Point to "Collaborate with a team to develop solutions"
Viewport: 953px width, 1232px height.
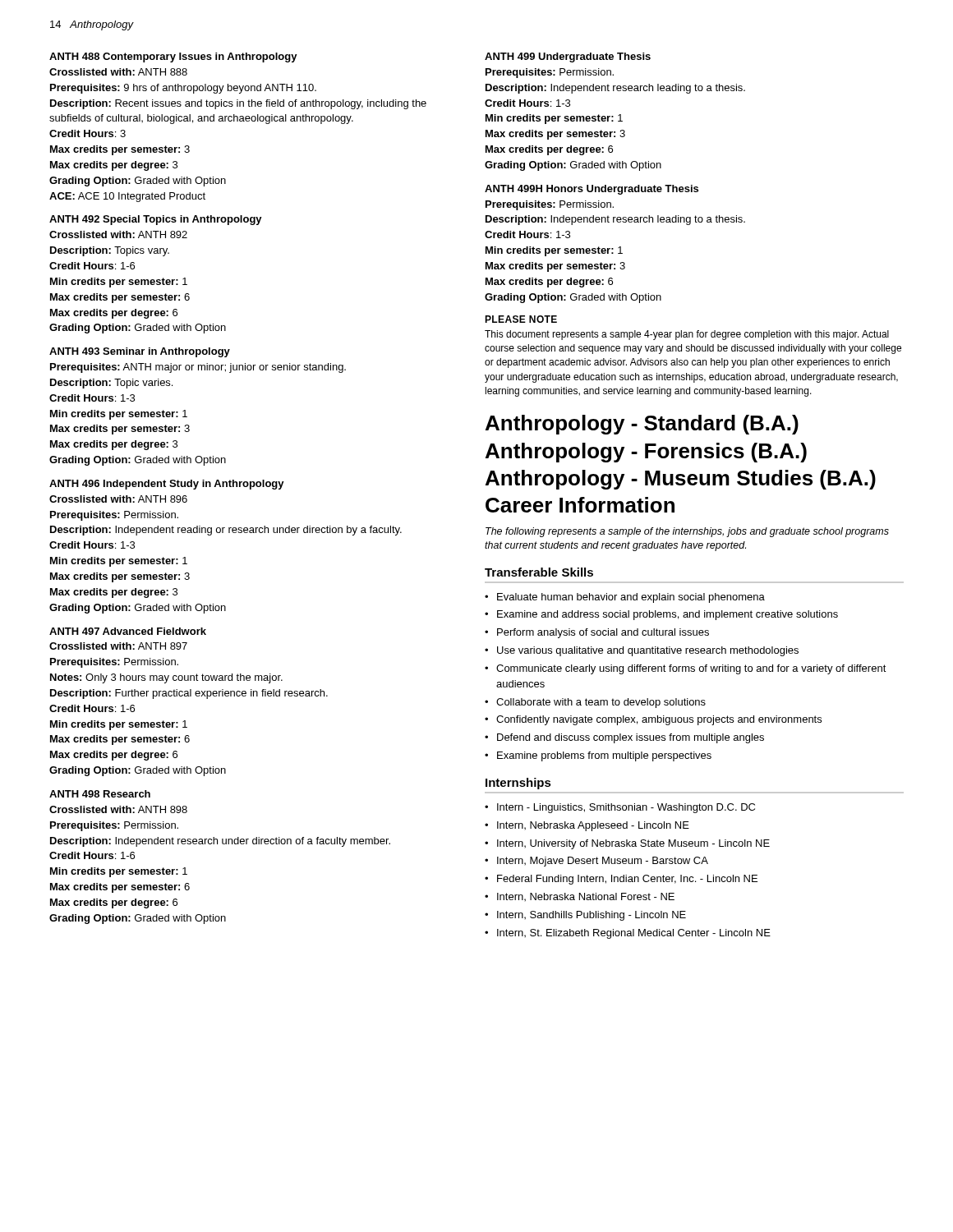click(601, 702)
